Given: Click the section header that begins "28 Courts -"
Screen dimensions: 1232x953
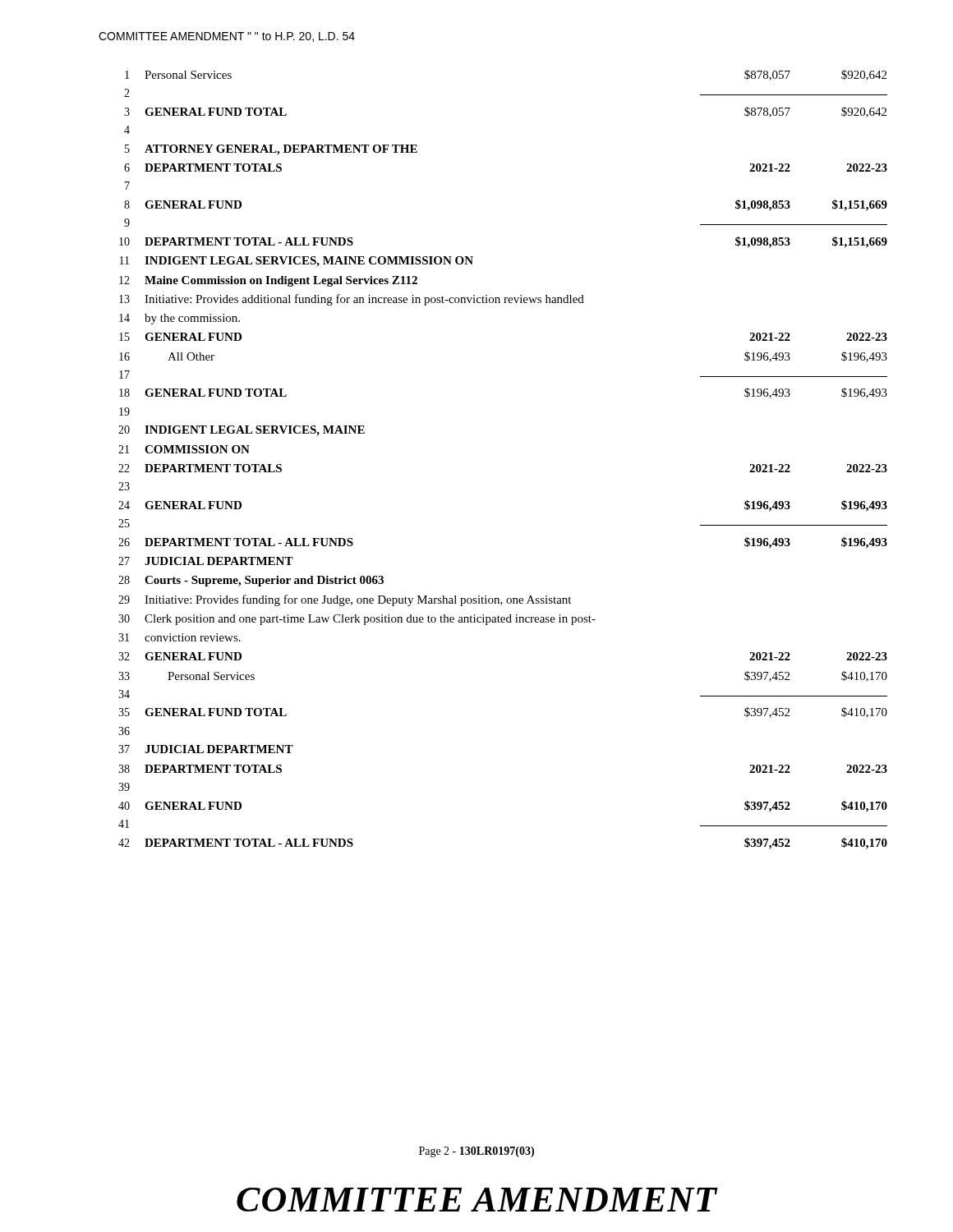Looking at the screenshot, I should [x=251, y=581].
